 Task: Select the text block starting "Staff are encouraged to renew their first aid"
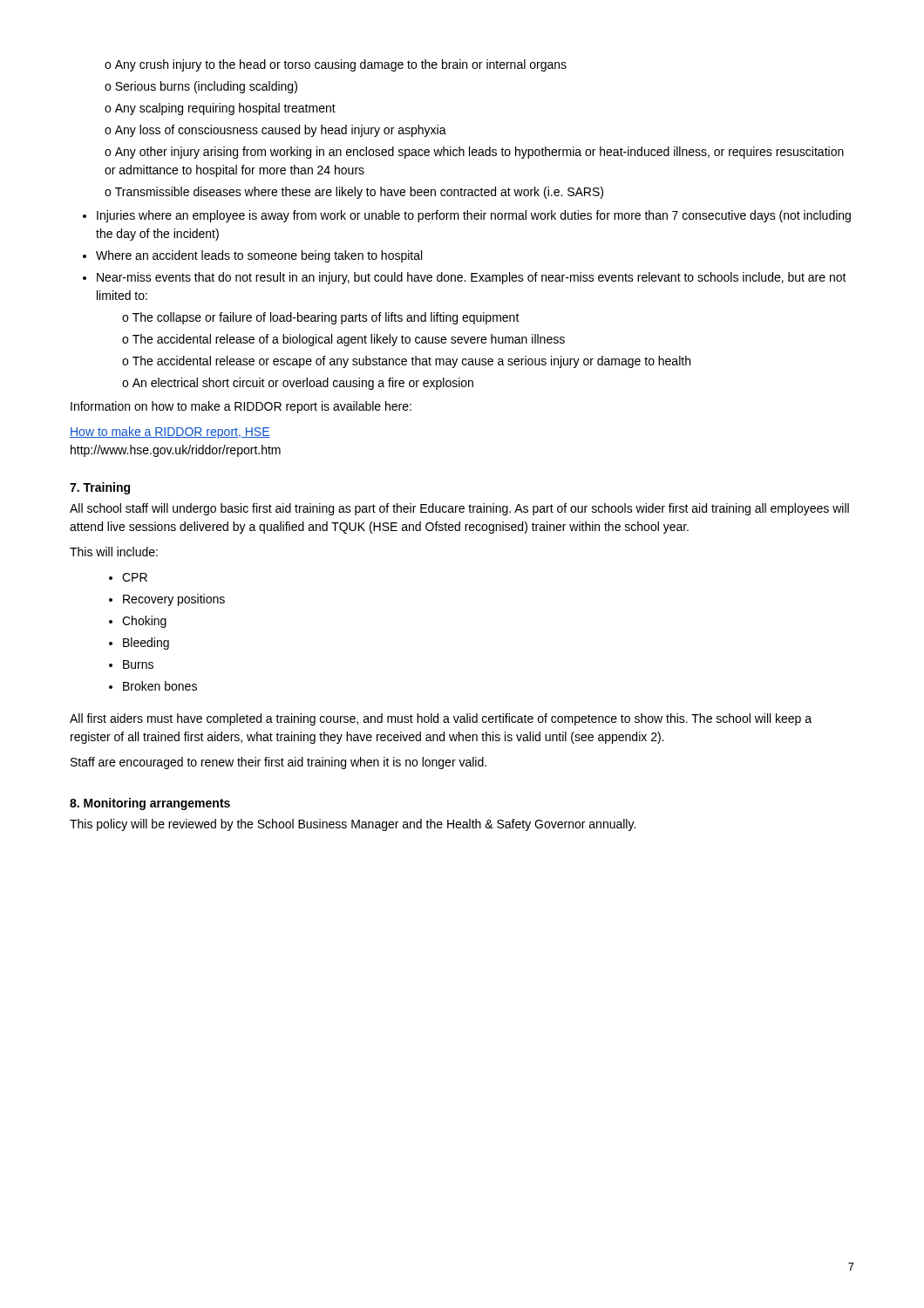279,762
